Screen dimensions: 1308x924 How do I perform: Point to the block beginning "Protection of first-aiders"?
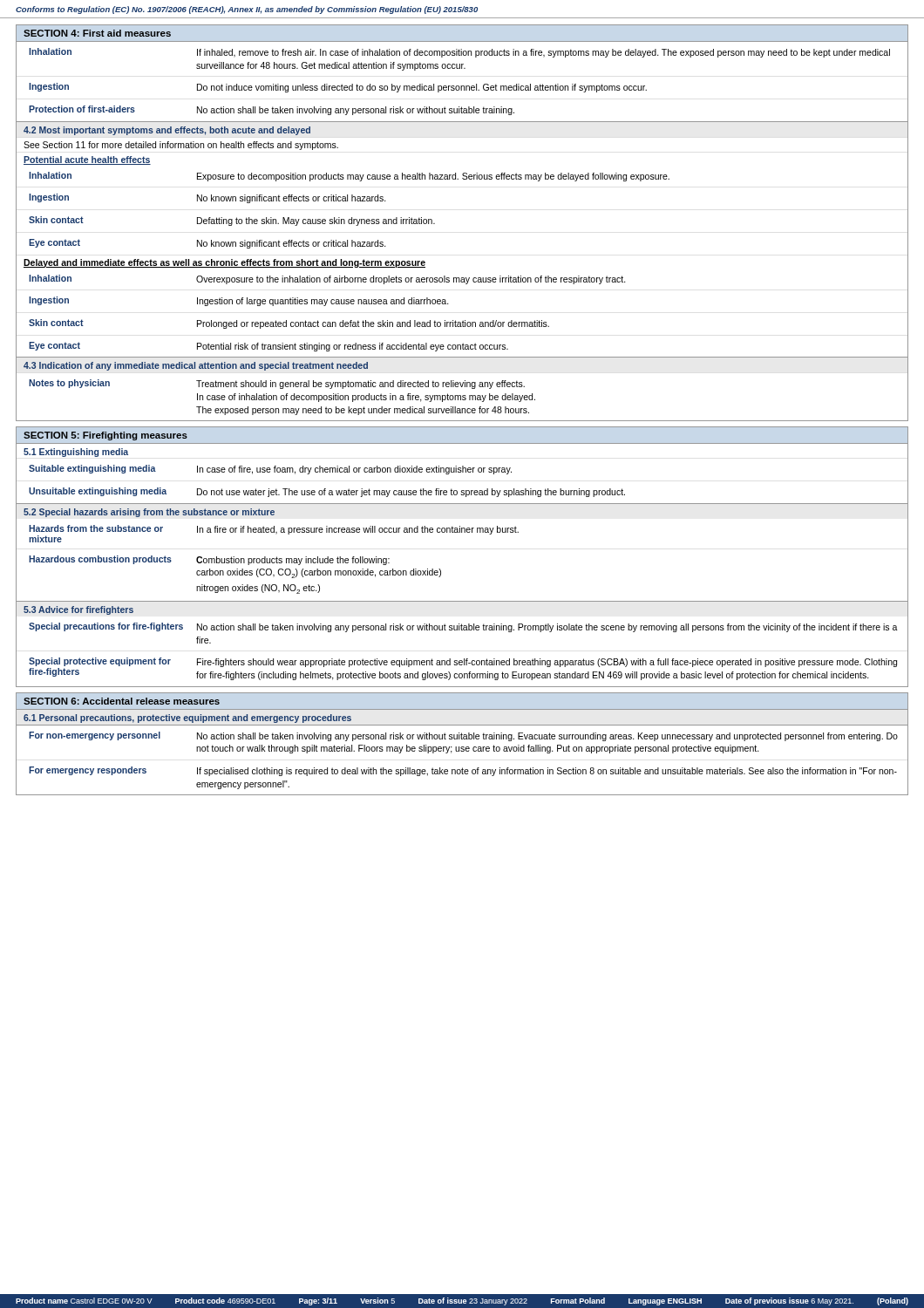point(462,110)
